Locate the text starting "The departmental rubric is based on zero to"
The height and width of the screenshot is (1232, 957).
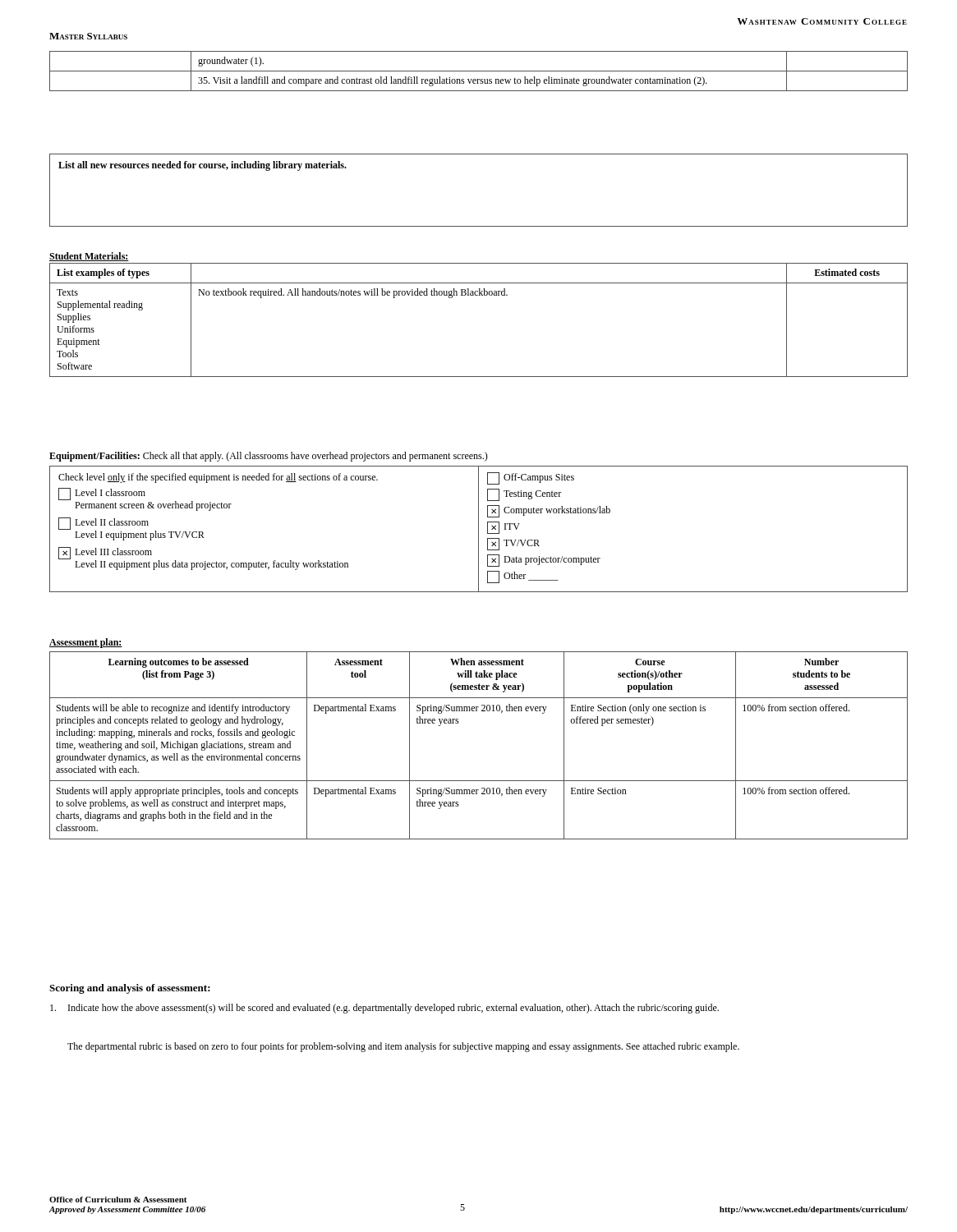point(404,1046)
